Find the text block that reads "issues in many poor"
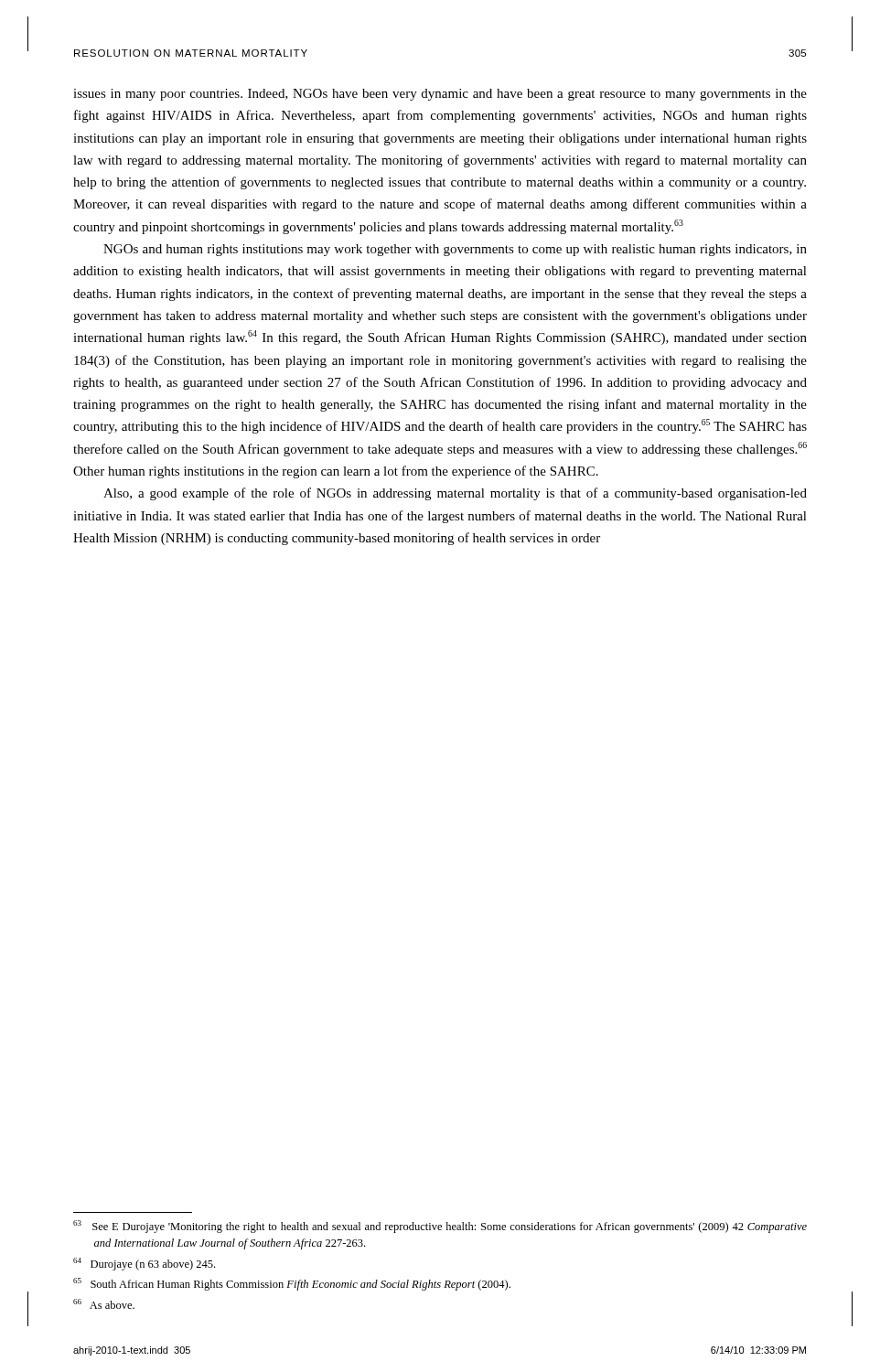 pyautogui.click(x=440, y=160)
